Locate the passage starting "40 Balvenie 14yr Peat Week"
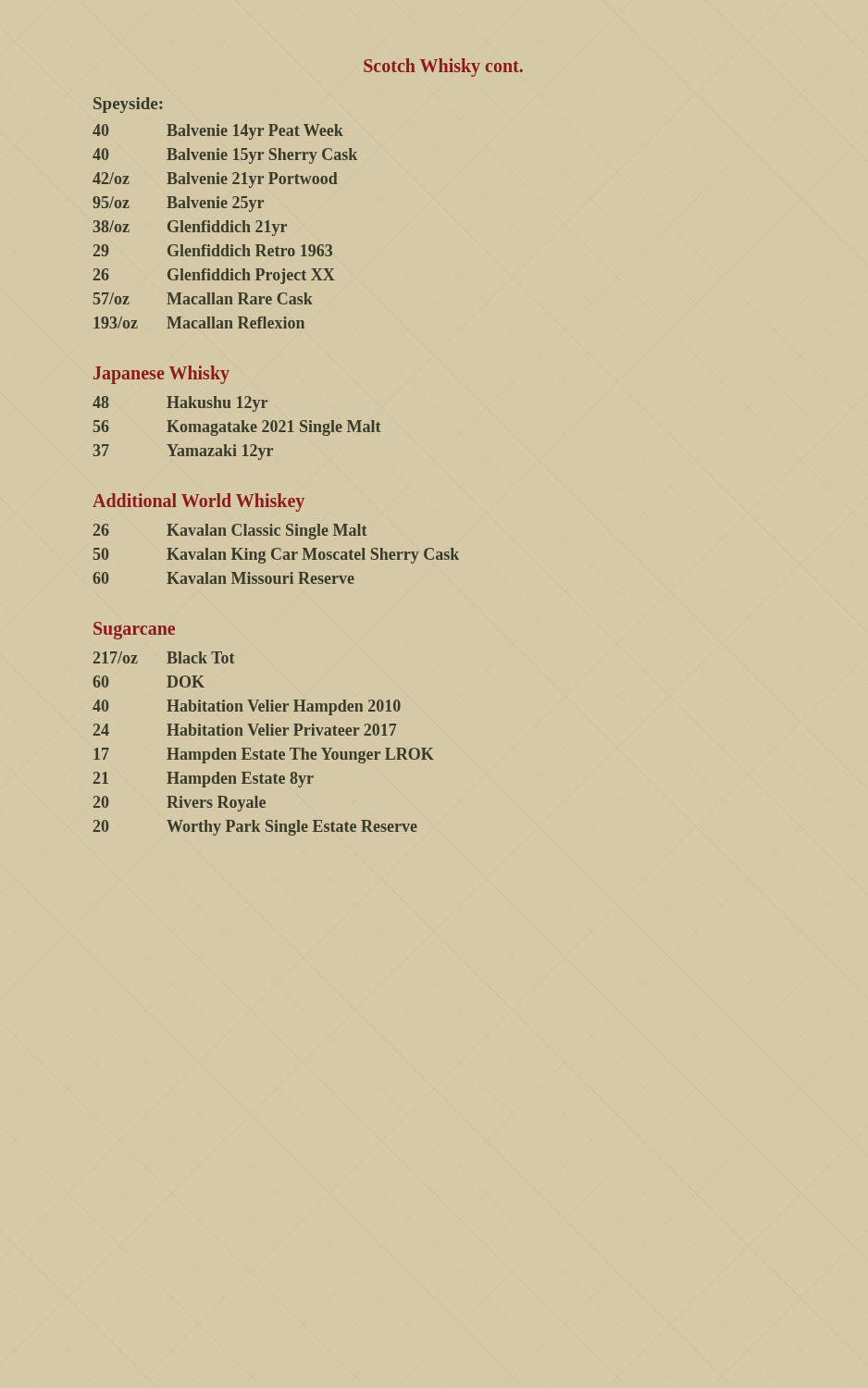Viewport: 868px width, 1388px height. point(218,131)
